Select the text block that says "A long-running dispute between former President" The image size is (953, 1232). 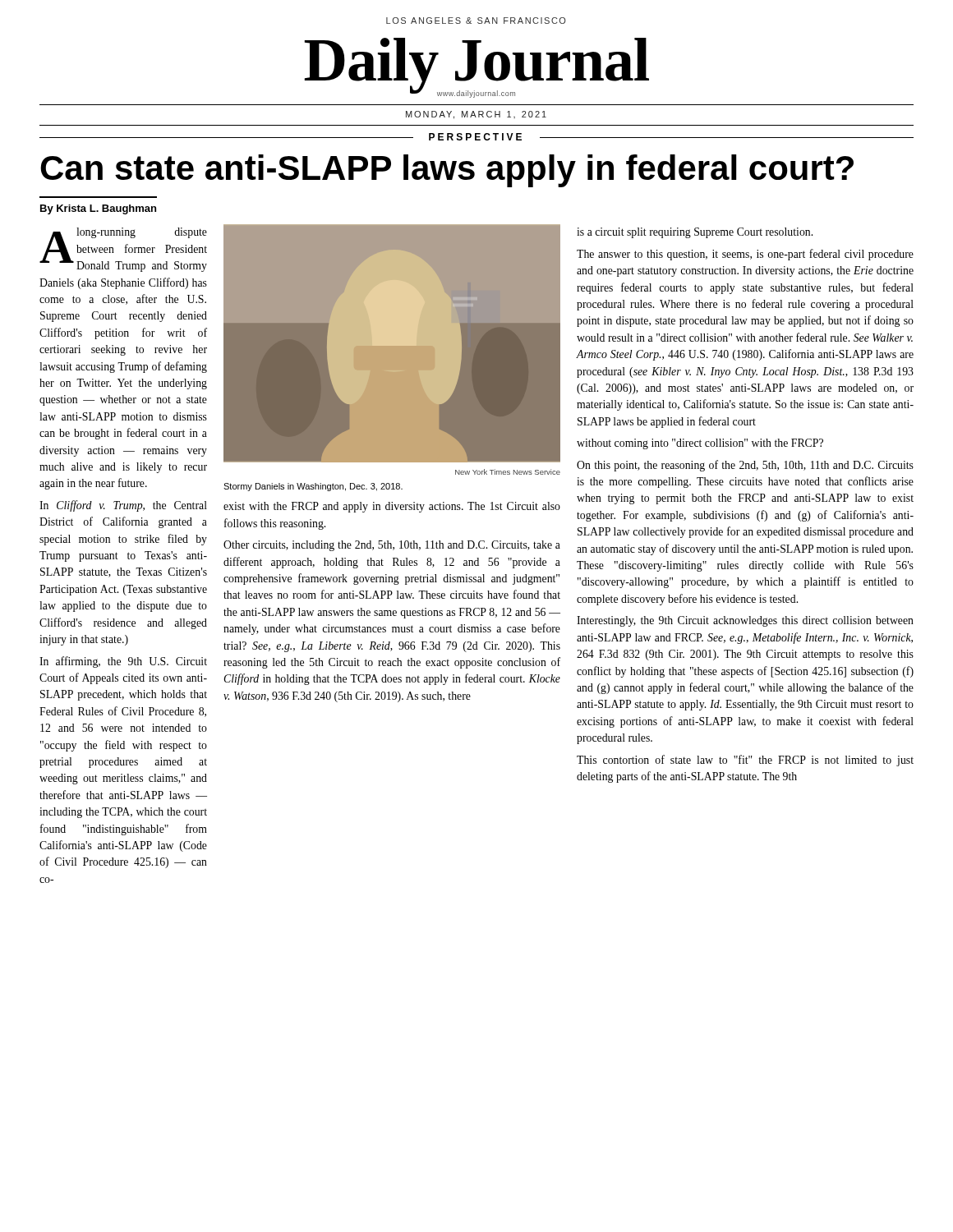(123, 556)
